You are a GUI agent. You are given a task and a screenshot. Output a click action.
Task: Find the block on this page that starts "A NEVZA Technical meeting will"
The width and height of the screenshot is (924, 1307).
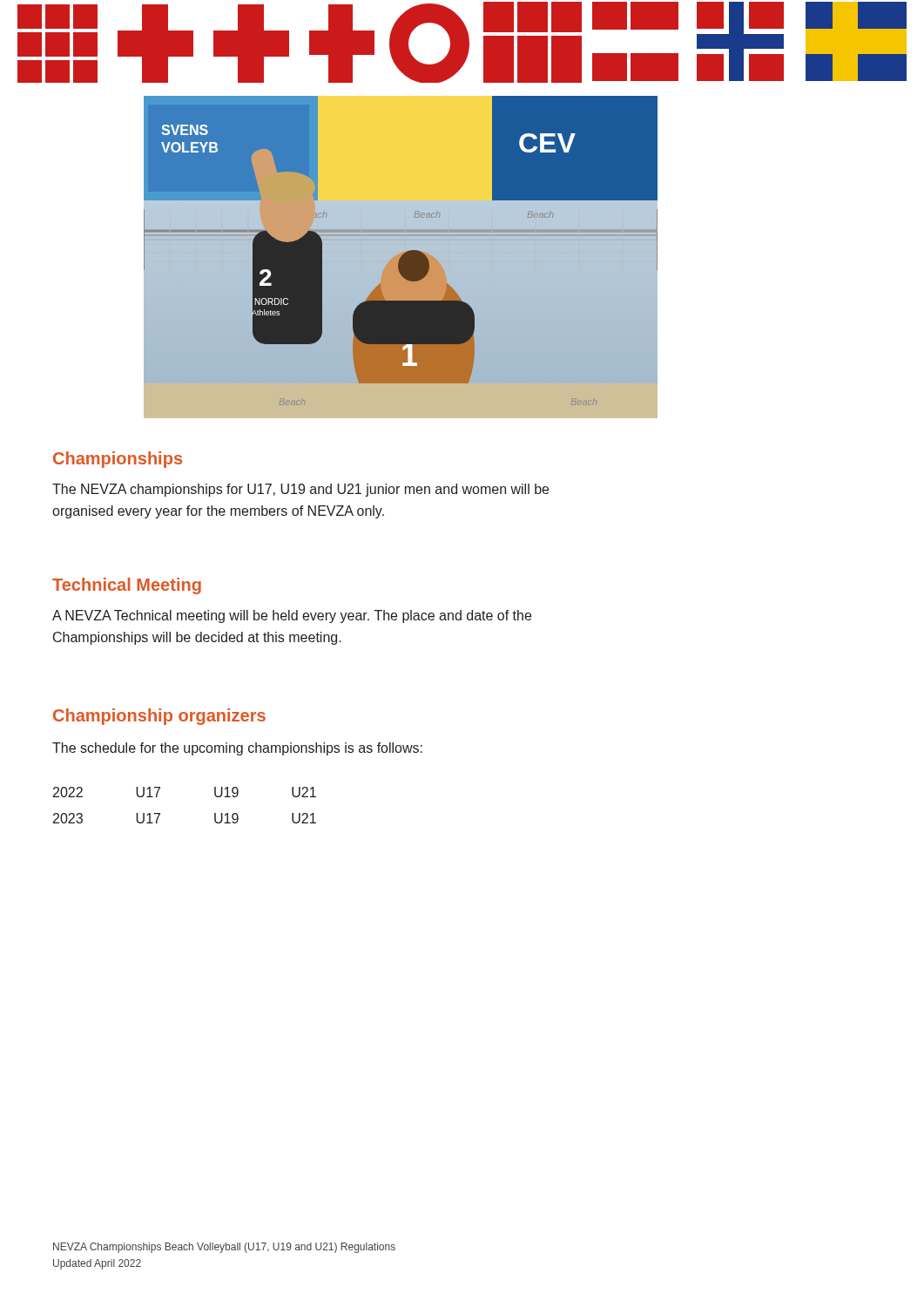(x=357, y=627)
